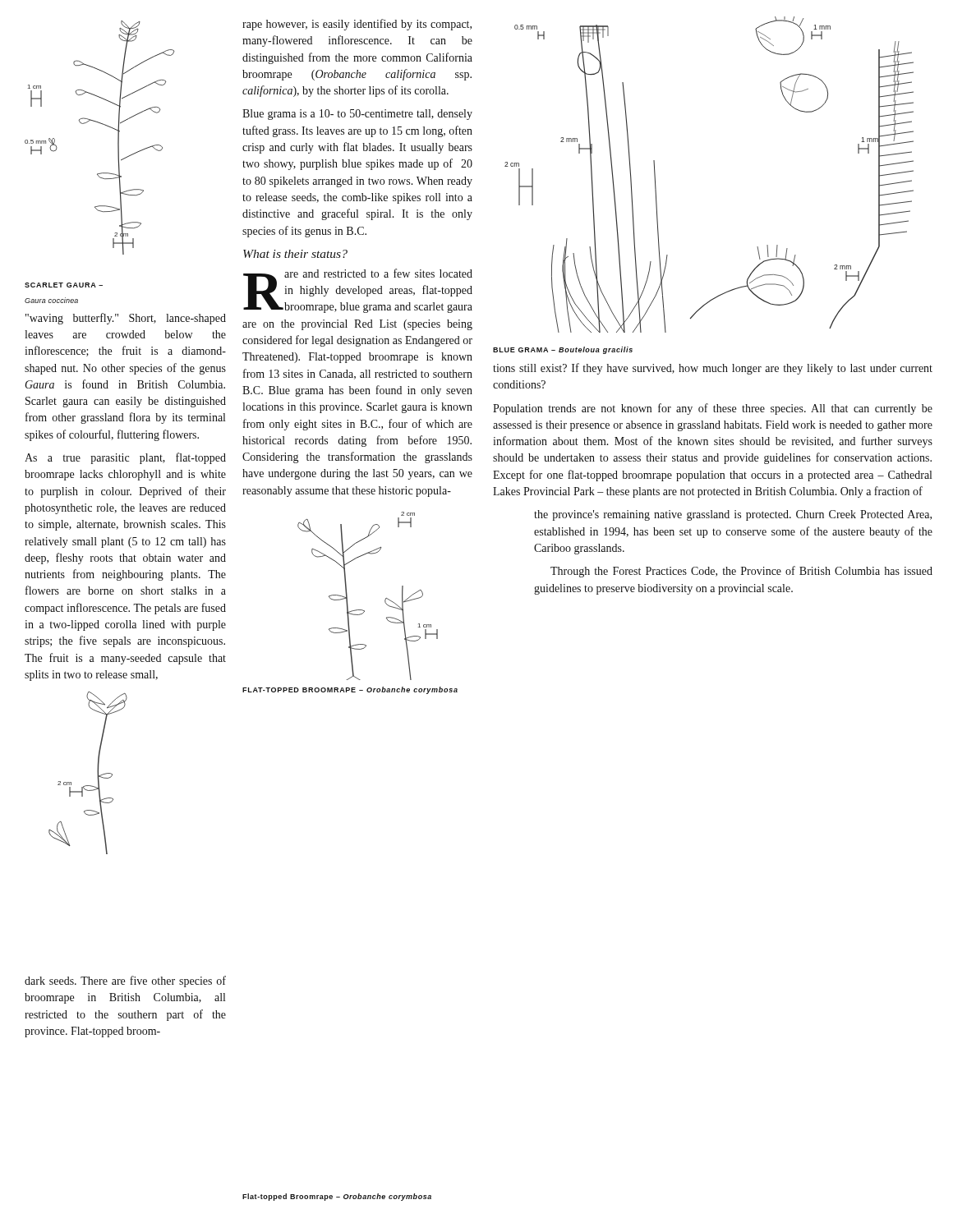Viewport: 953px width, 1232px height.
Task: Click on the text block containing "tions still exist? If"
Action: (x=713, y=431)
